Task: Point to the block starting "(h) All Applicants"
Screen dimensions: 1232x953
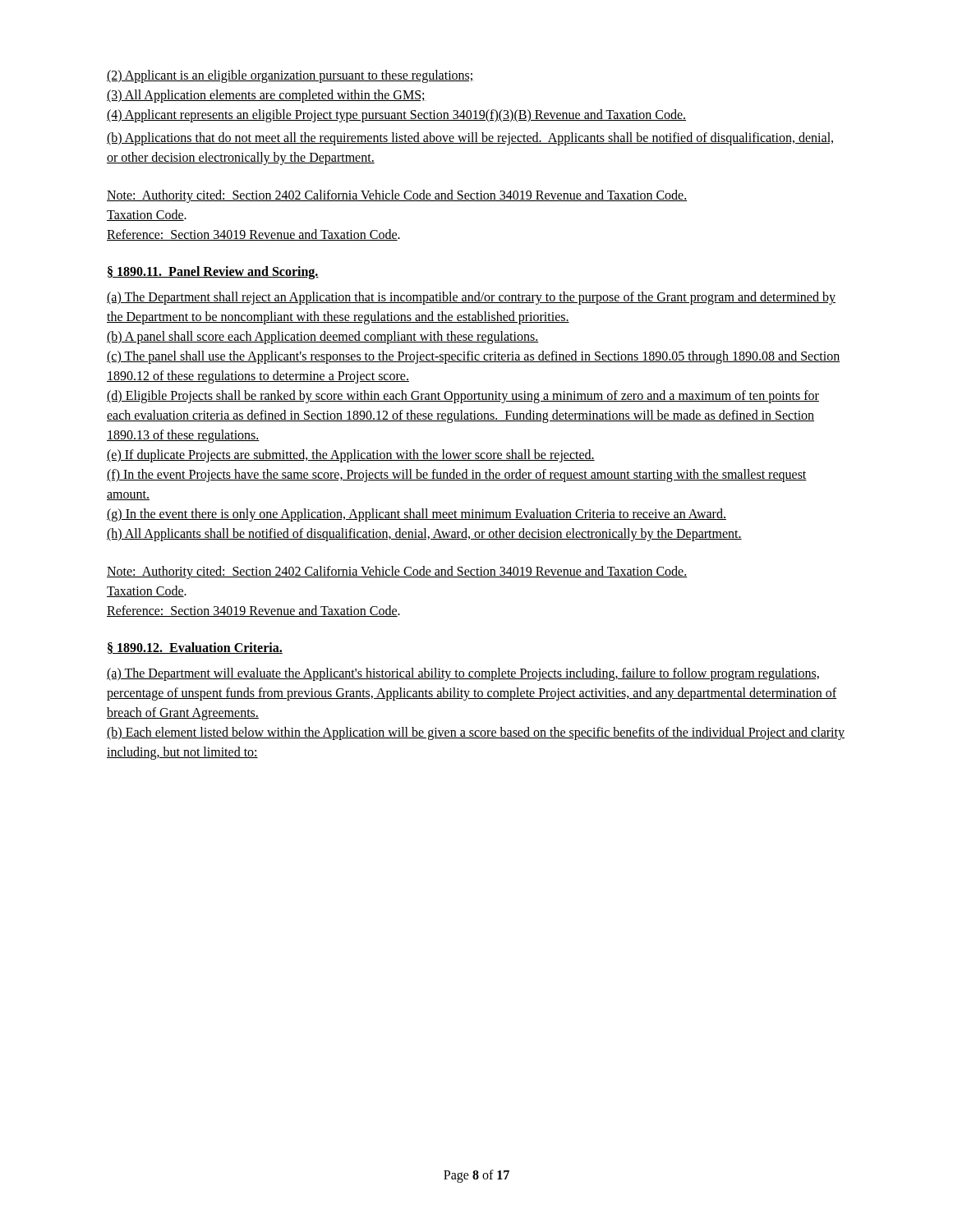Action: click(424, 533)
